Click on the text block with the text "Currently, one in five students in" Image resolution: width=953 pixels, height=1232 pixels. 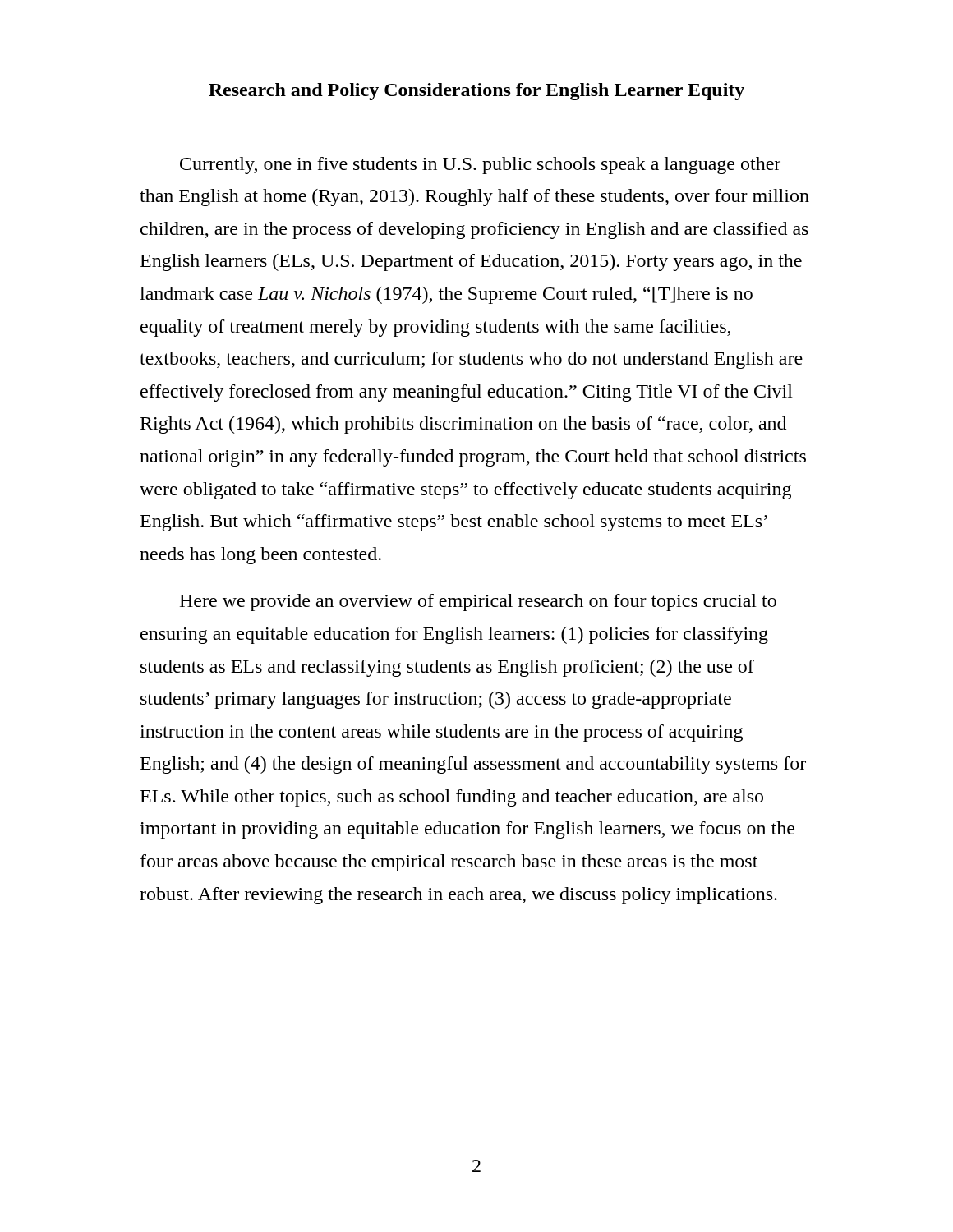click(x=474, y=358)
